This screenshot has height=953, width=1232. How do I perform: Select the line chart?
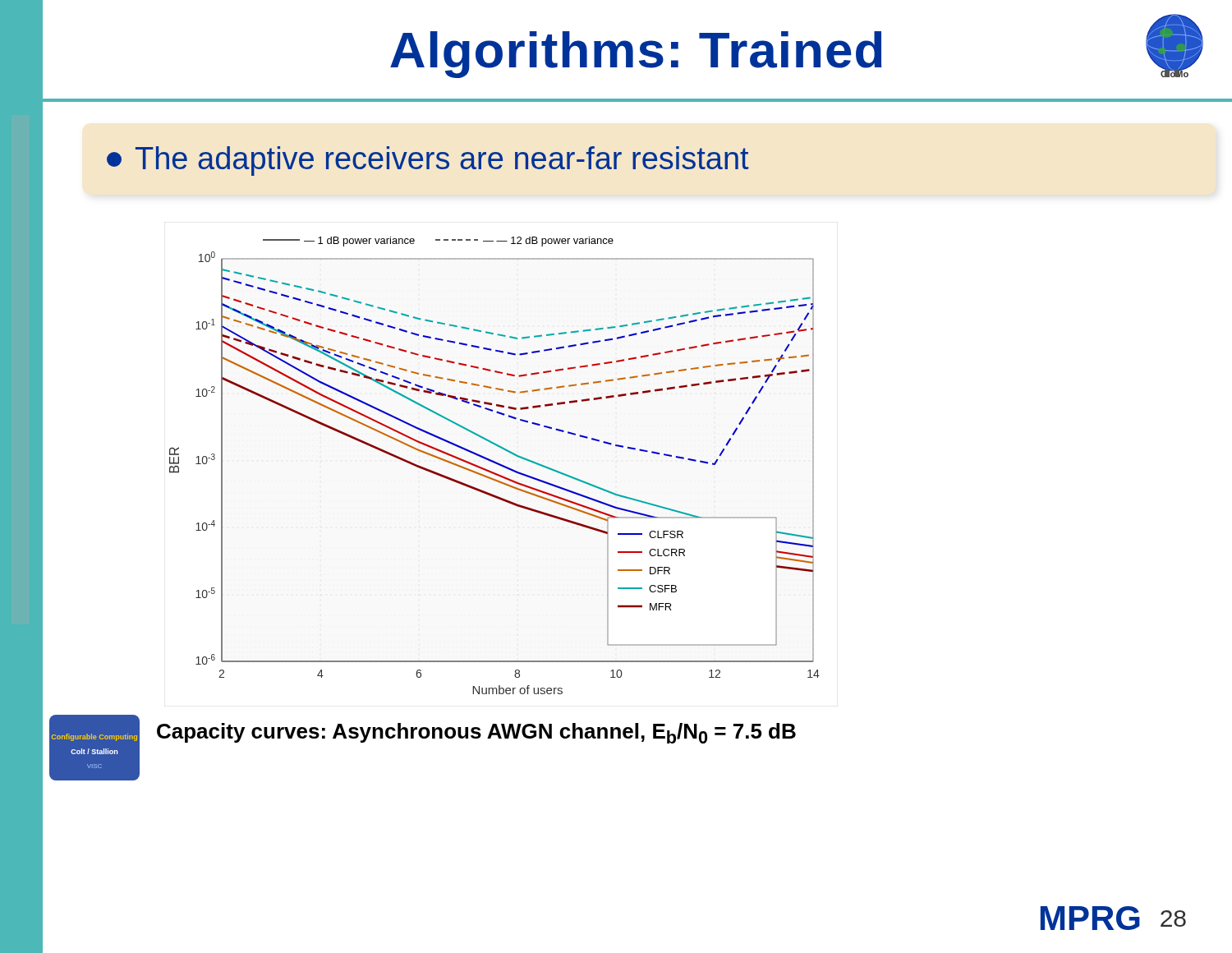(x=501, y=464)
